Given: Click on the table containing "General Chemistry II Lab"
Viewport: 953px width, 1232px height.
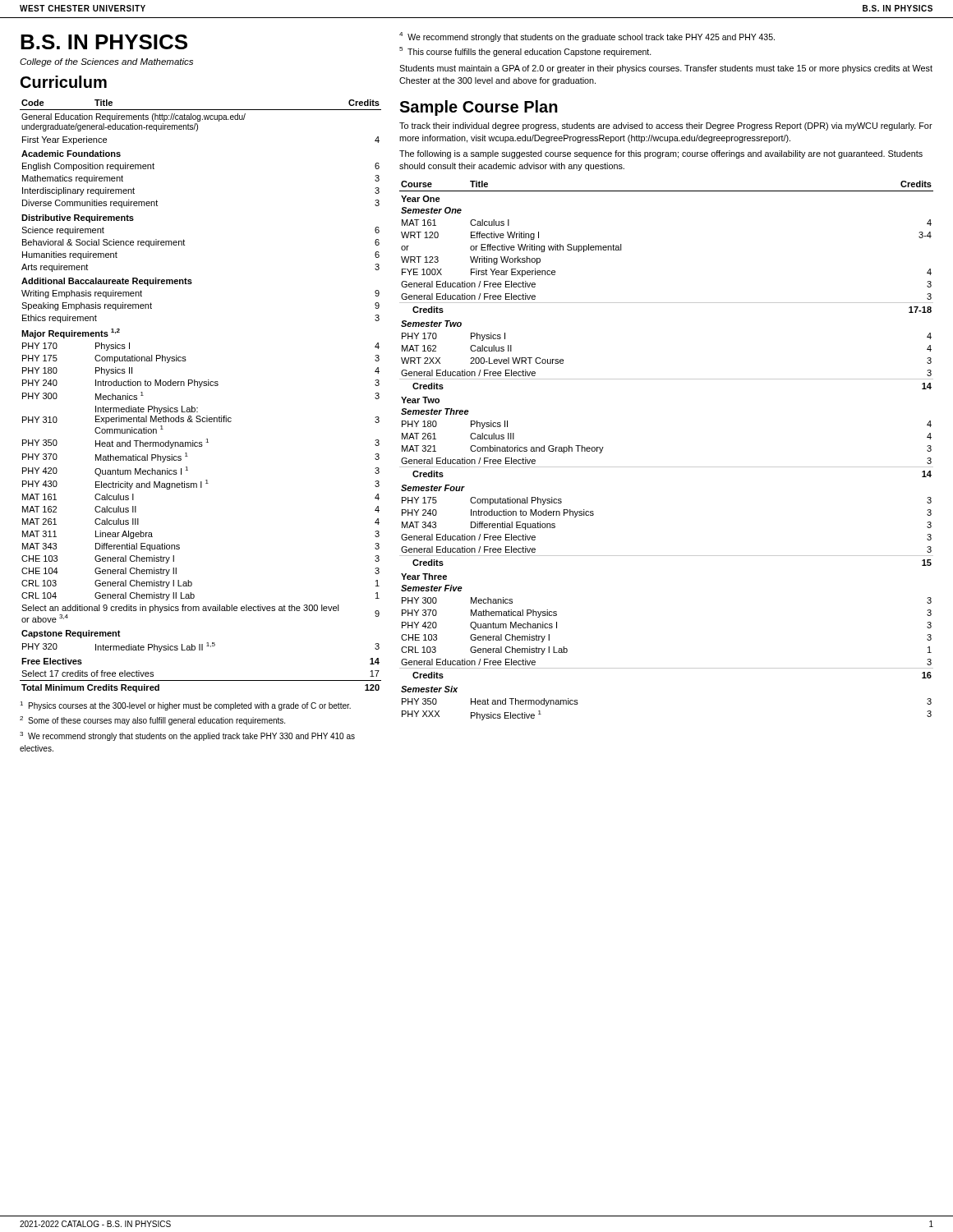Looking at the screenshot, I should 200,395.
